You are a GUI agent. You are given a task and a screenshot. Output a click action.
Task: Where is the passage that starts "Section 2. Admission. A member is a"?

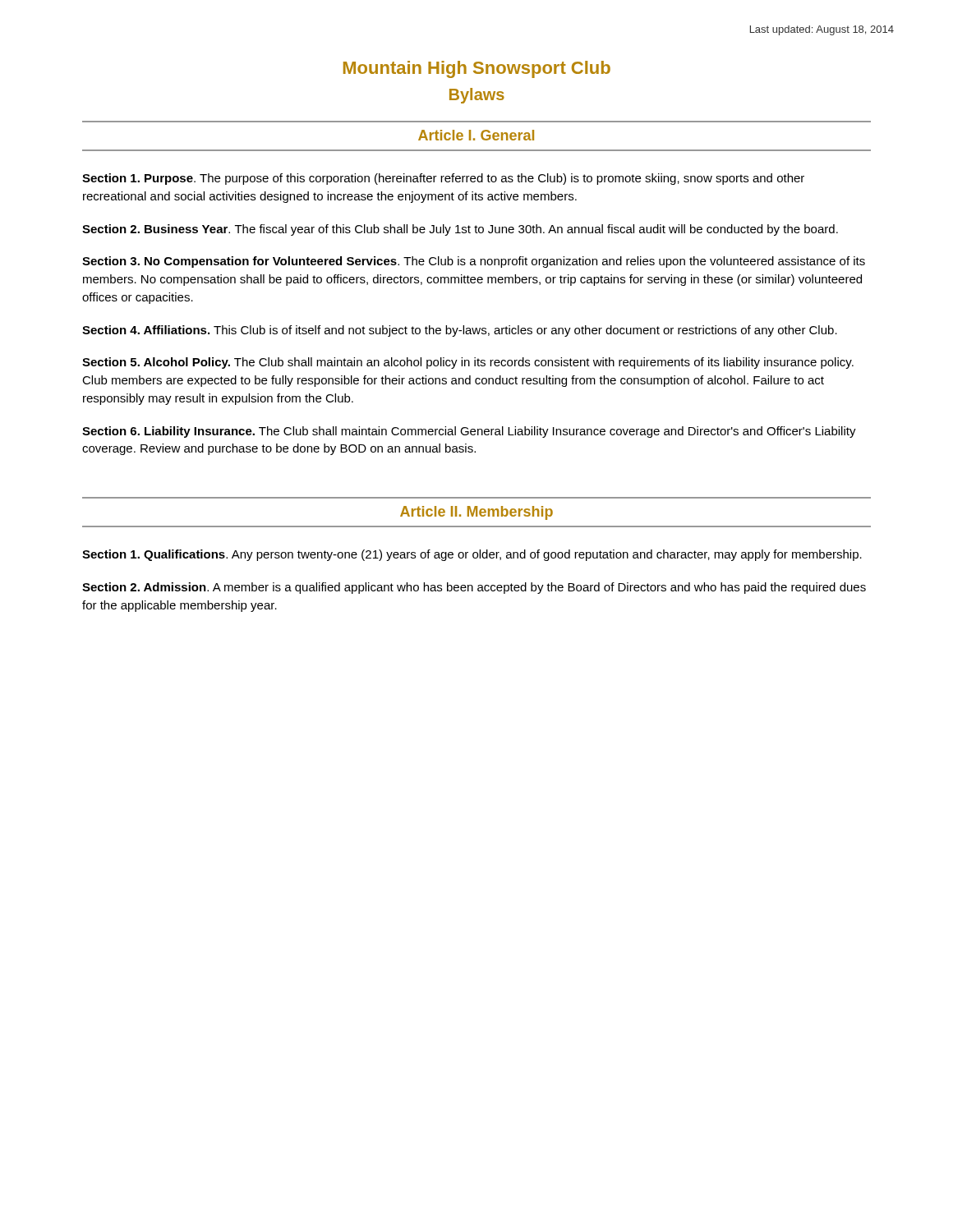click(476, 596)
